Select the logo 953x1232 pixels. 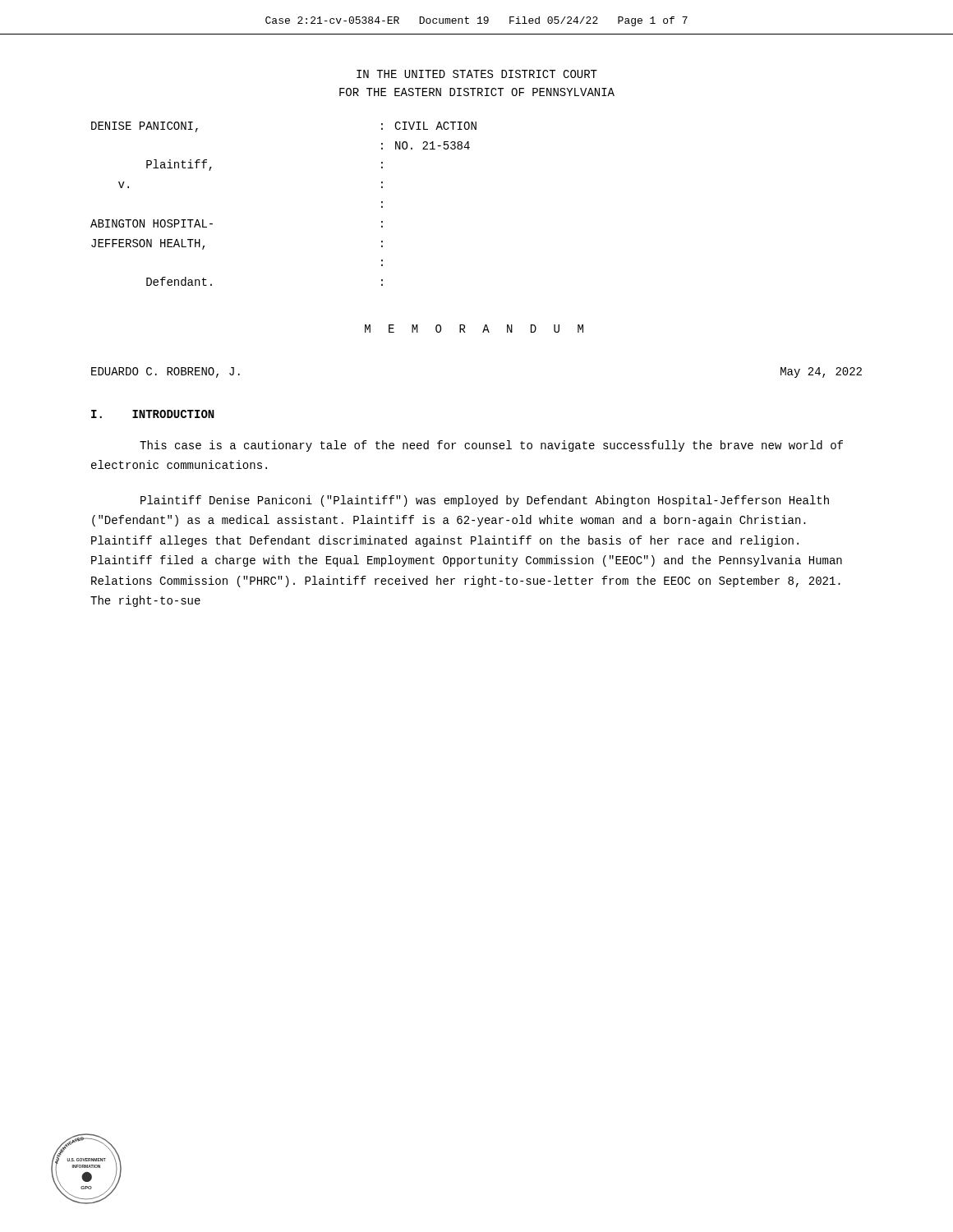(86, 1170)
